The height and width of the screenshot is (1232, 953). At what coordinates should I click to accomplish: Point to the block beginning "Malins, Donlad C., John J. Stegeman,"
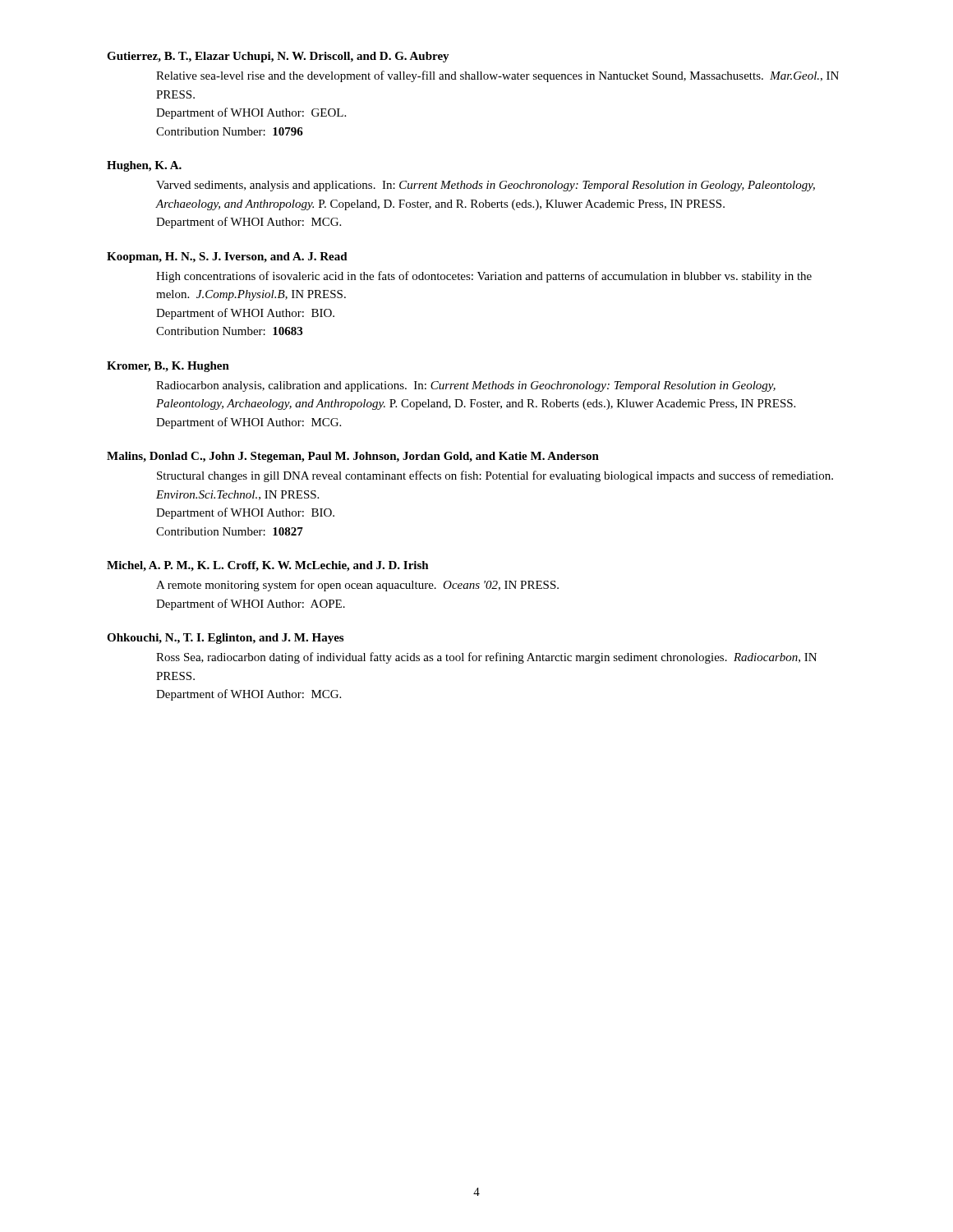(353, 457)
